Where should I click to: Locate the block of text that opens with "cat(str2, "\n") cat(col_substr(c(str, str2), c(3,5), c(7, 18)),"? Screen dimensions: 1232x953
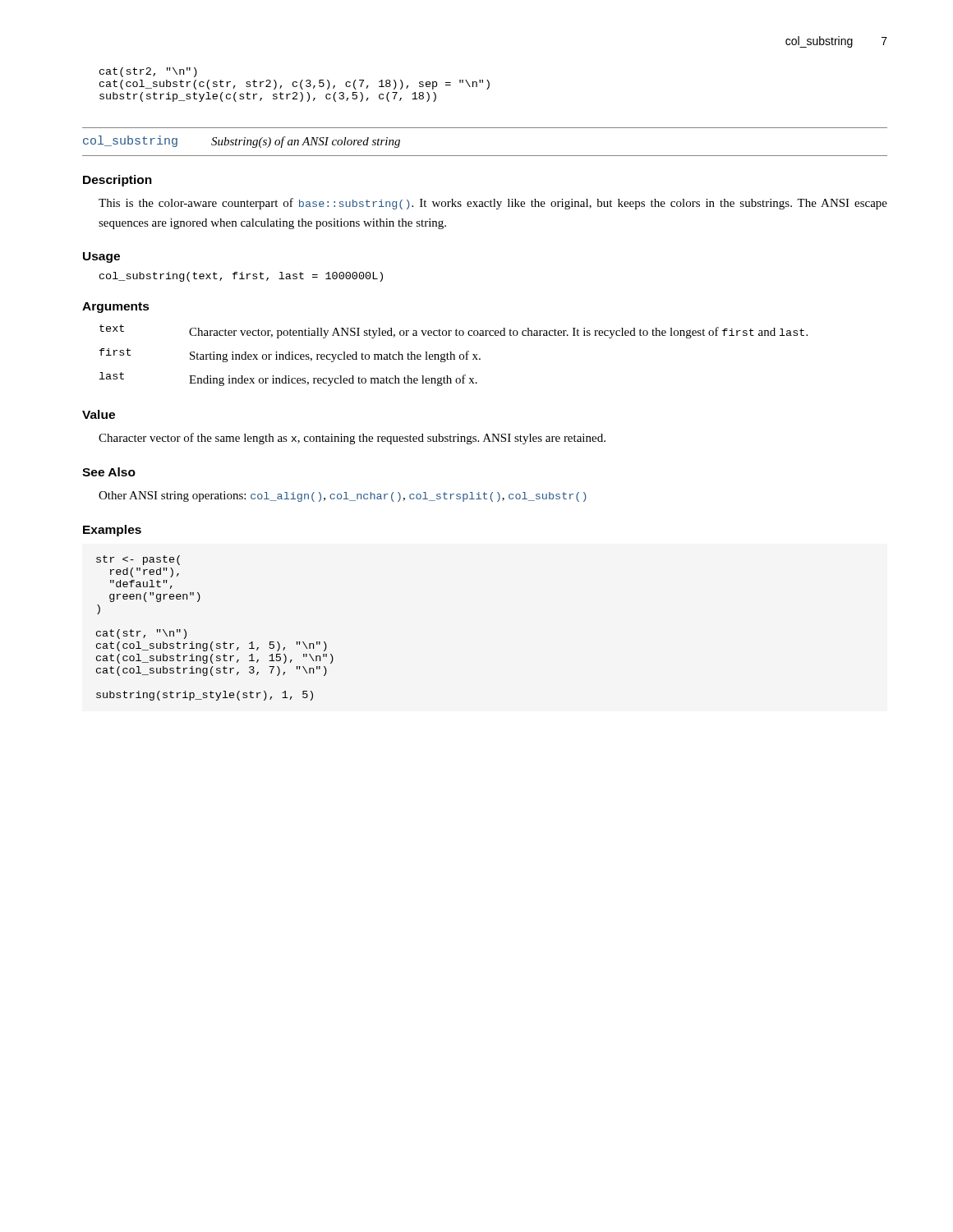(493, 84)
